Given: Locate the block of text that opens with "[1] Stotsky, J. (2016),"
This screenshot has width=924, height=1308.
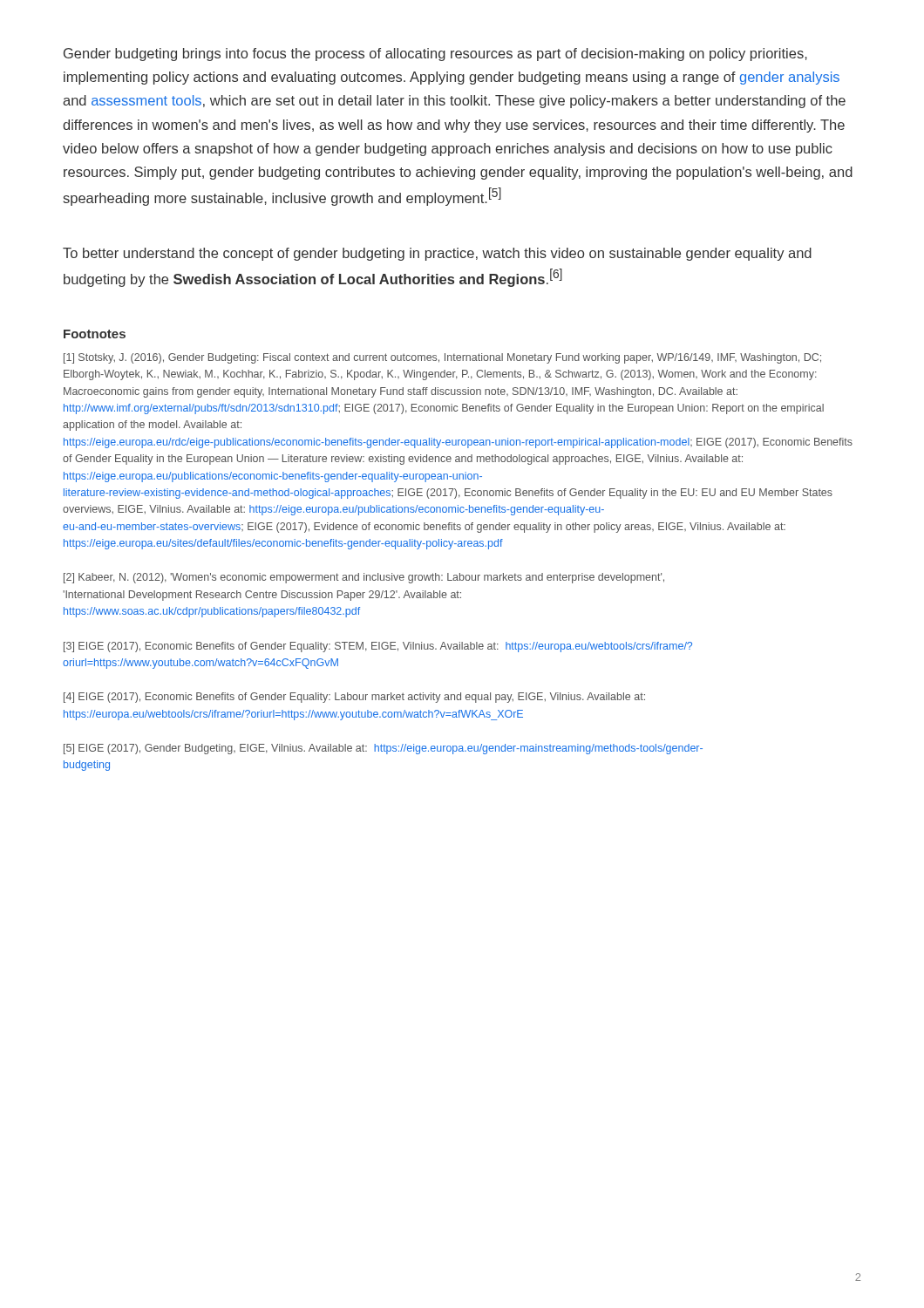Looking at the screenshot, I should pyautogui.click(x=458, y=450).
